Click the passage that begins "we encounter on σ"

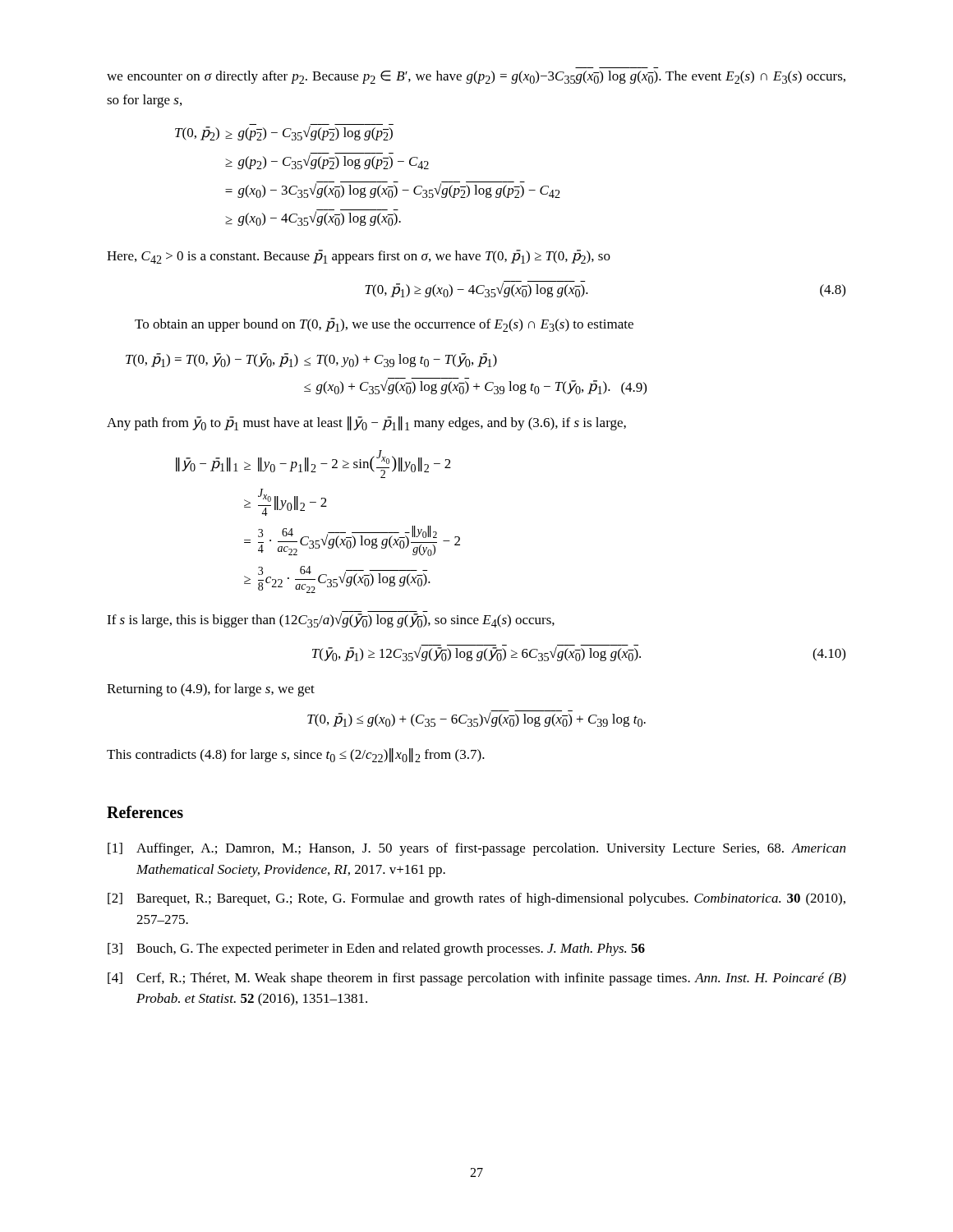point(476,88)
